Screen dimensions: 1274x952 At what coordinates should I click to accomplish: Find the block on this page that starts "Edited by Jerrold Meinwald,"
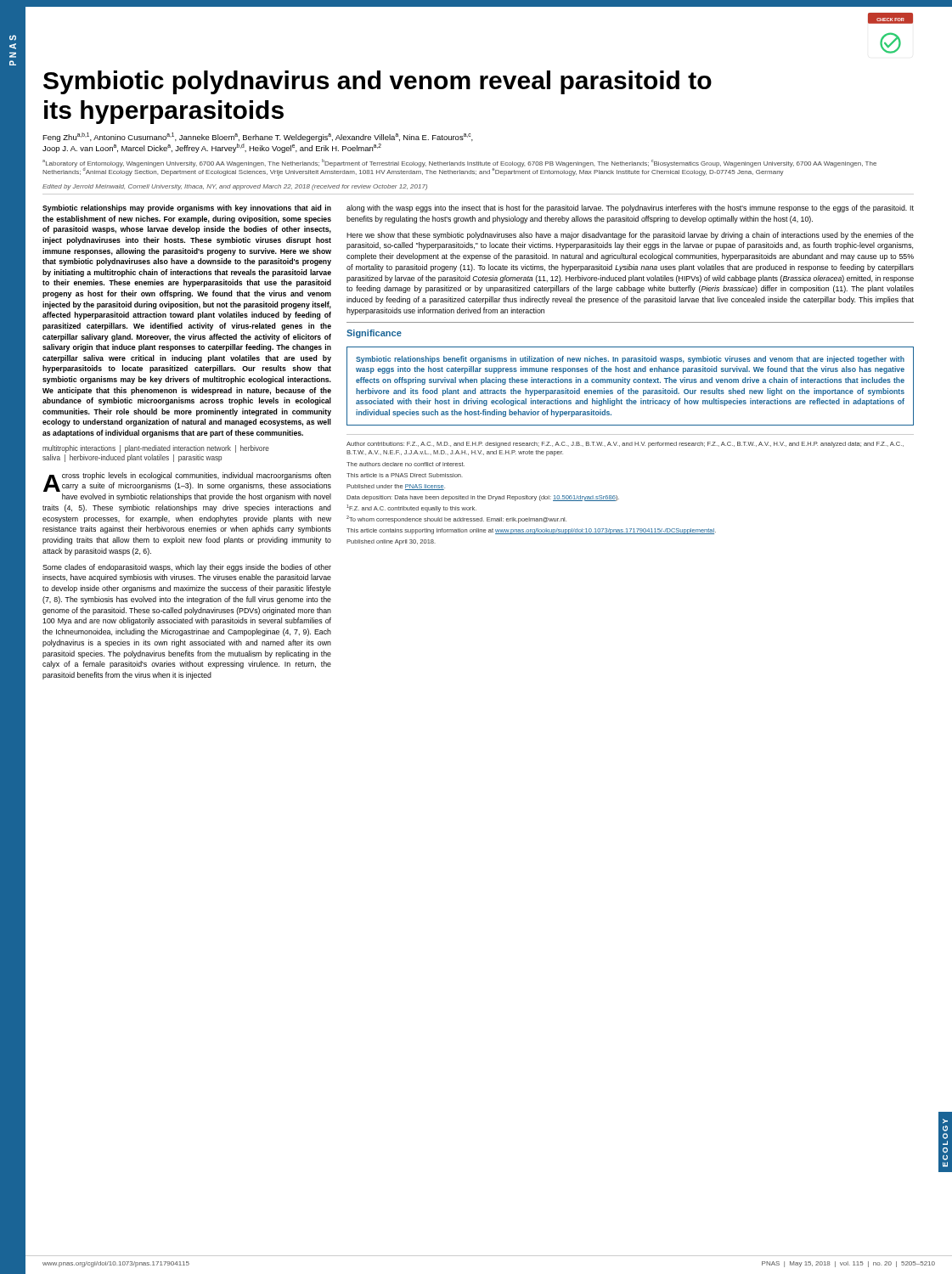(478, 189)
